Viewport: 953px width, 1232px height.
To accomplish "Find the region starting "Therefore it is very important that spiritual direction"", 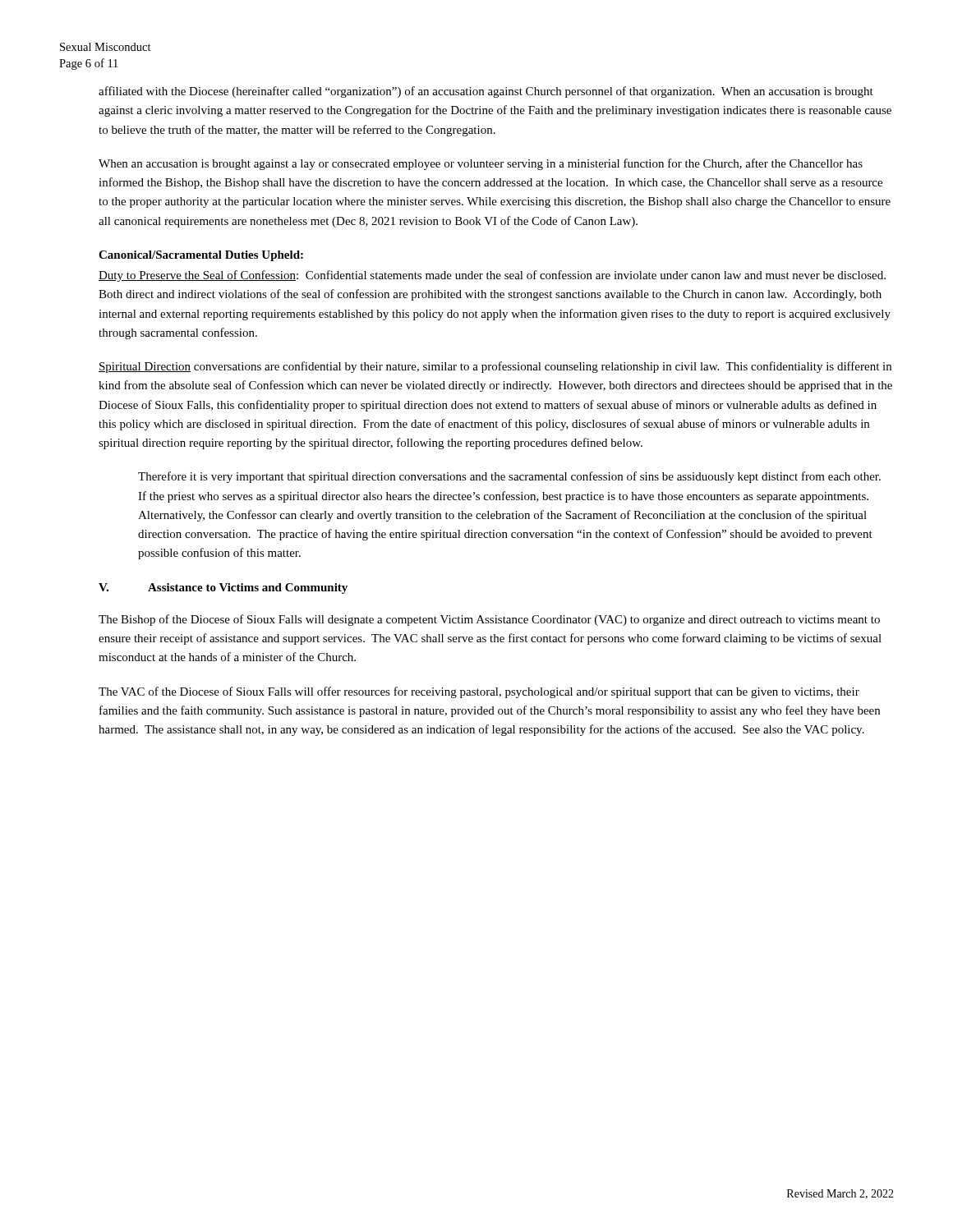I will tap(511, 515).
